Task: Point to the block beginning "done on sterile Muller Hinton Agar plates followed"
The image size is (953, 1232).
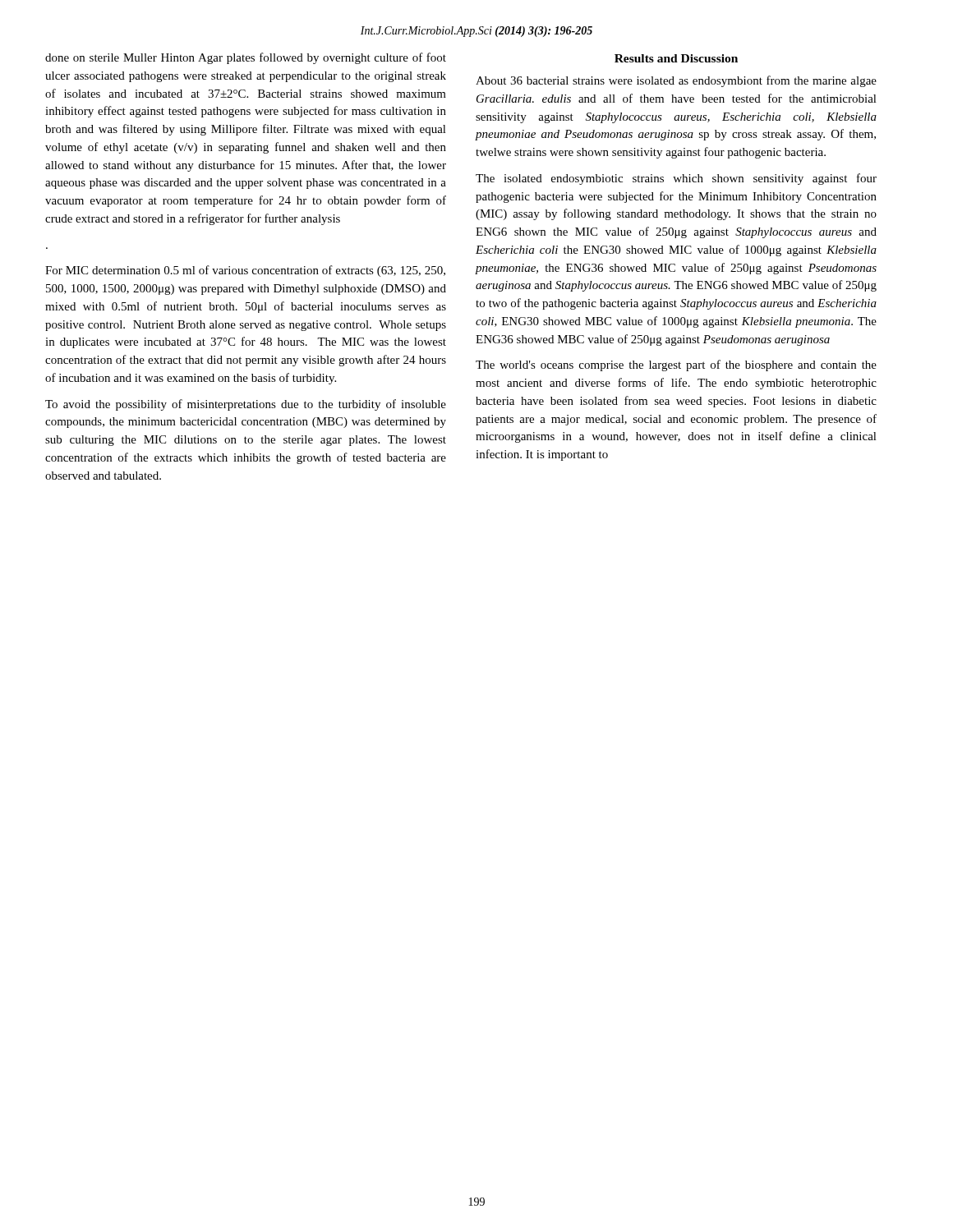Action: (x=246, y=139)
